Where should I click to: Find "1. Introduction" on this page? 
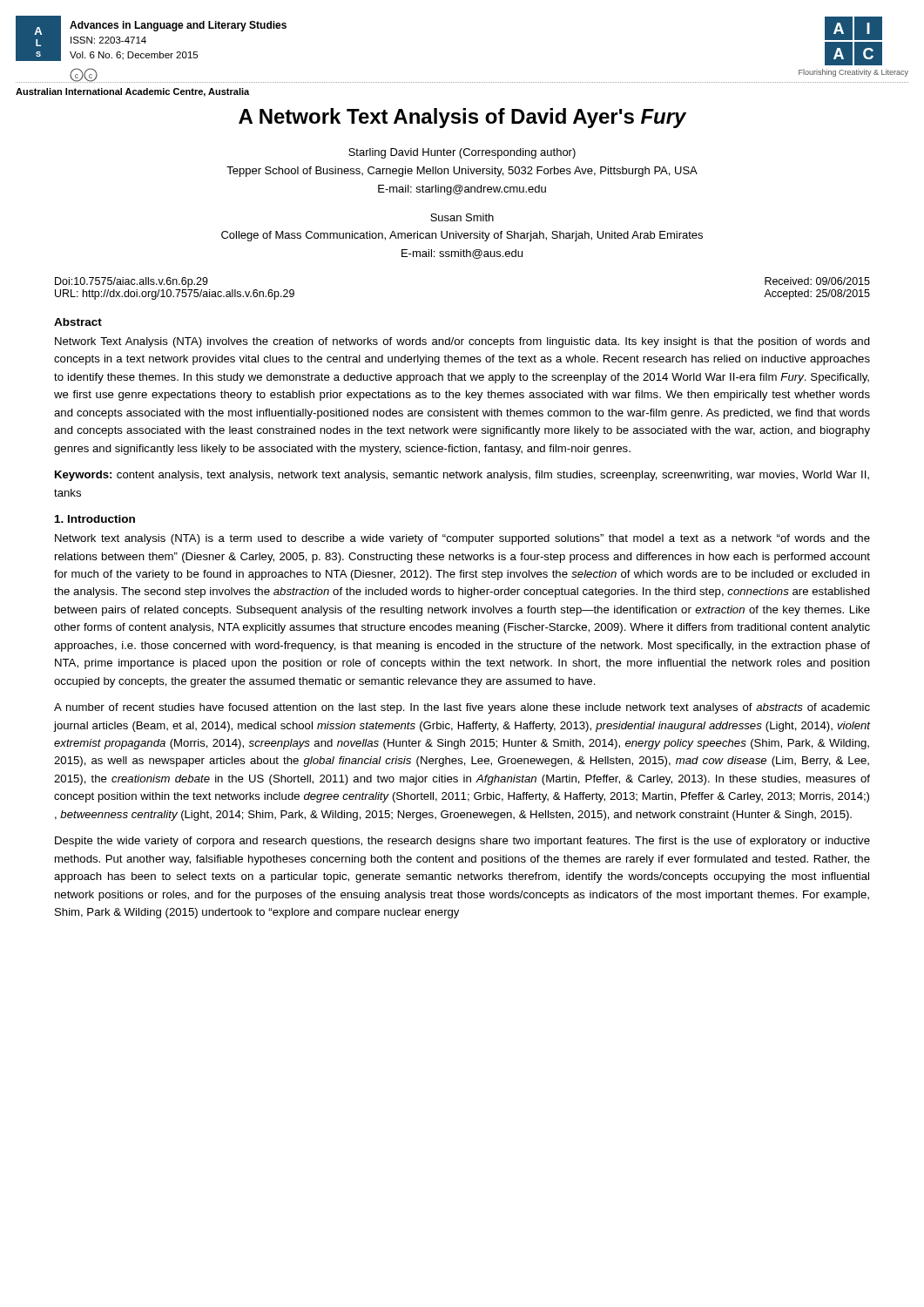tap(95, 519)
